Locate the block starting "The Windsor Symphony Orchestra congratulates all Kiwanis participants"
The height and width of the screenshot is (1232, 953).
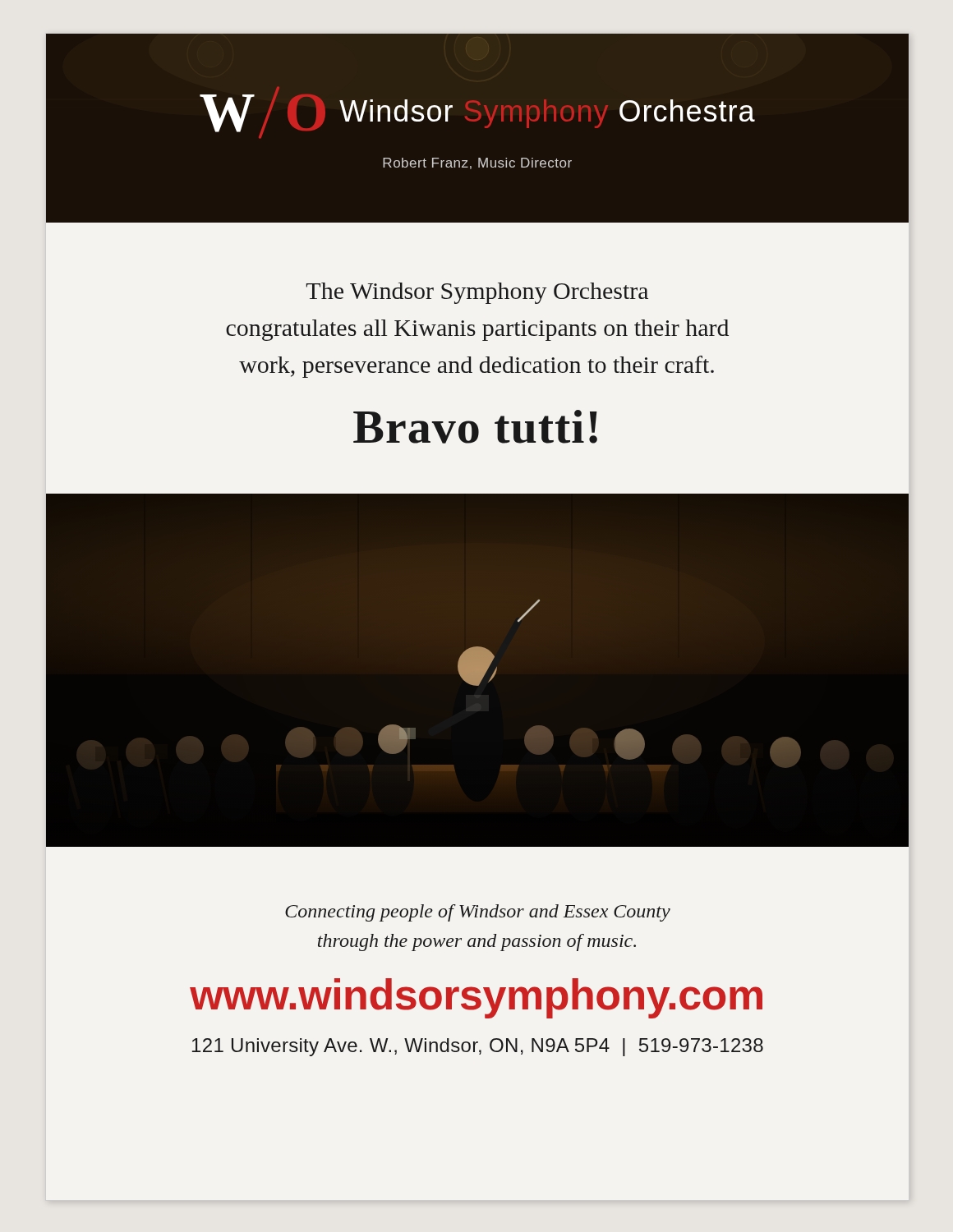coord(477,327)
